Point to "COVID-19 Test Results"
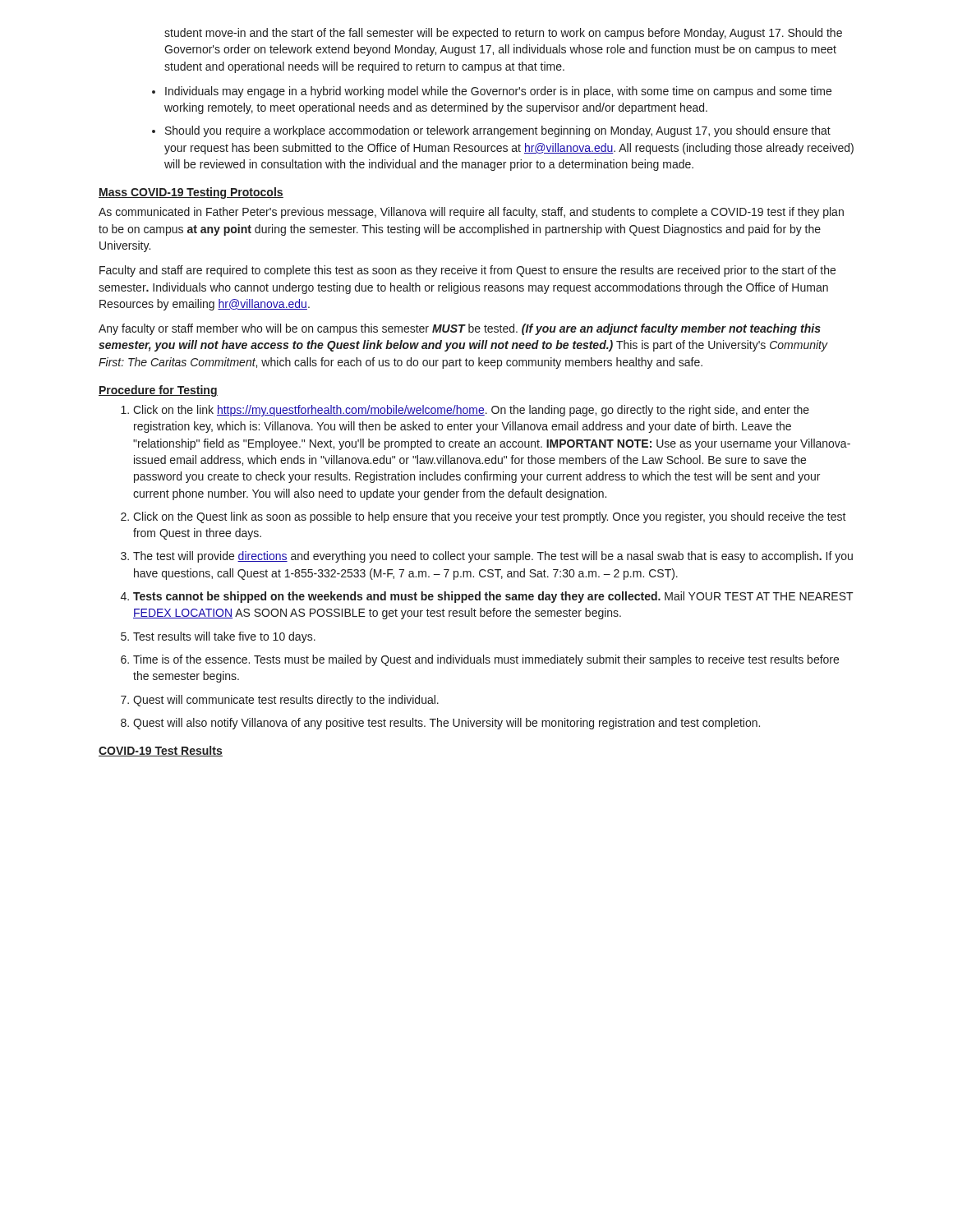Image resolution: width=953 pixels, height=1232 pixels. [160, 751]
